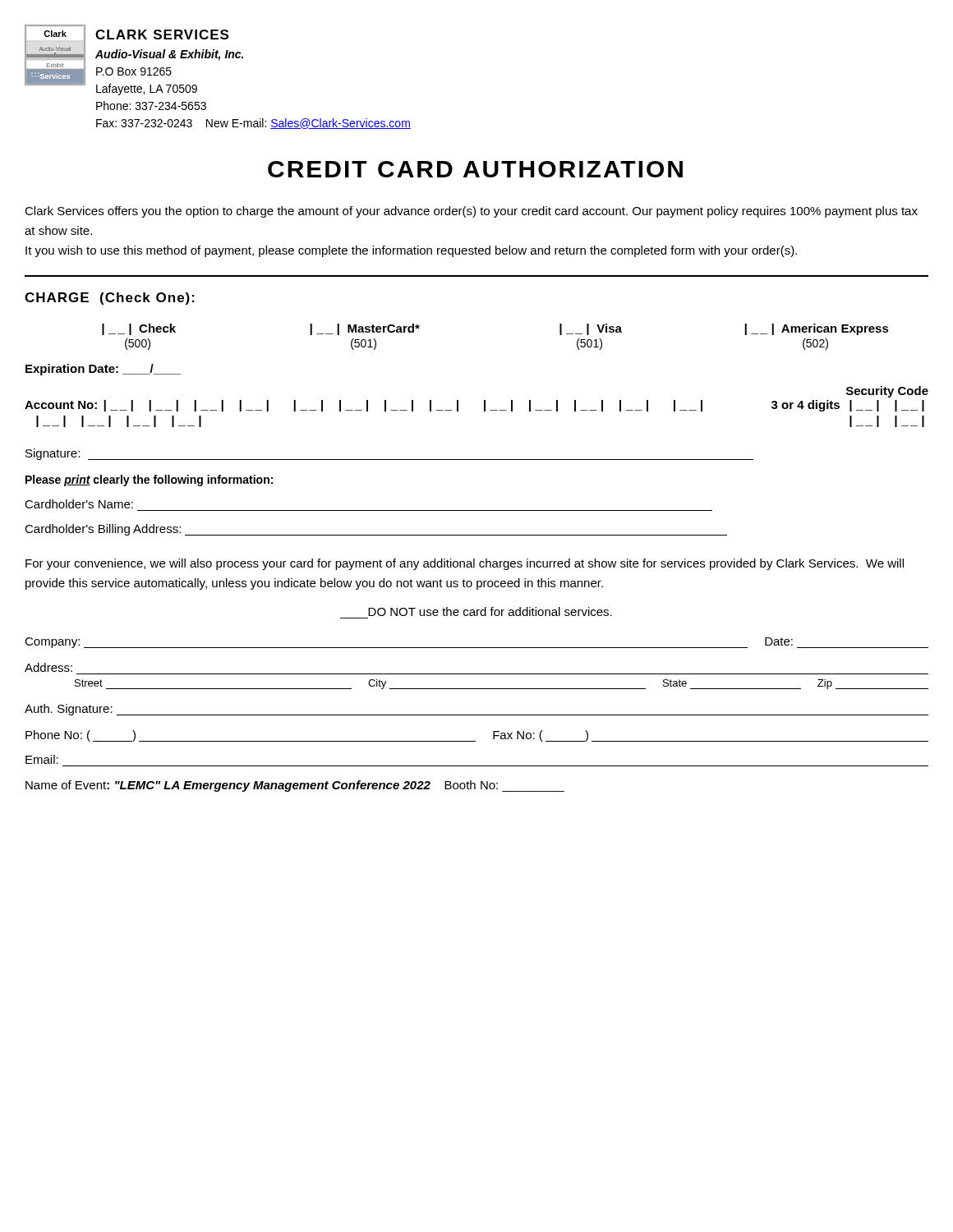The width and height of the screenshot is (953, 1232).
Task: Find the text starting "Name of Event: "LEMC" LA Emergency Management"
Action: 294,784
